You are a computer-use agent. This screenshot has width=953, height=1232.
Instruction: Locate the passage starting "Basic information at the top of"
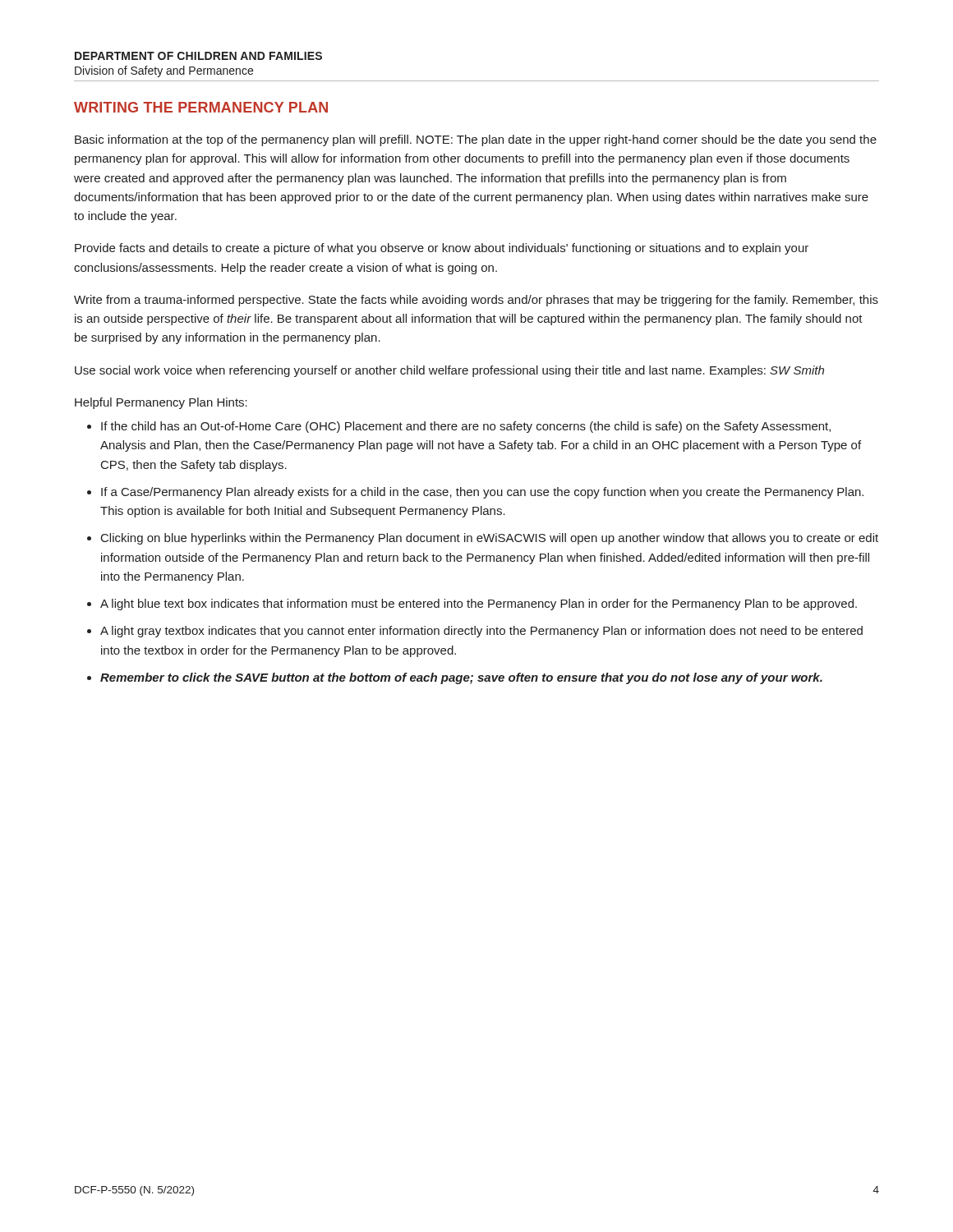click(x=475, y=177)
